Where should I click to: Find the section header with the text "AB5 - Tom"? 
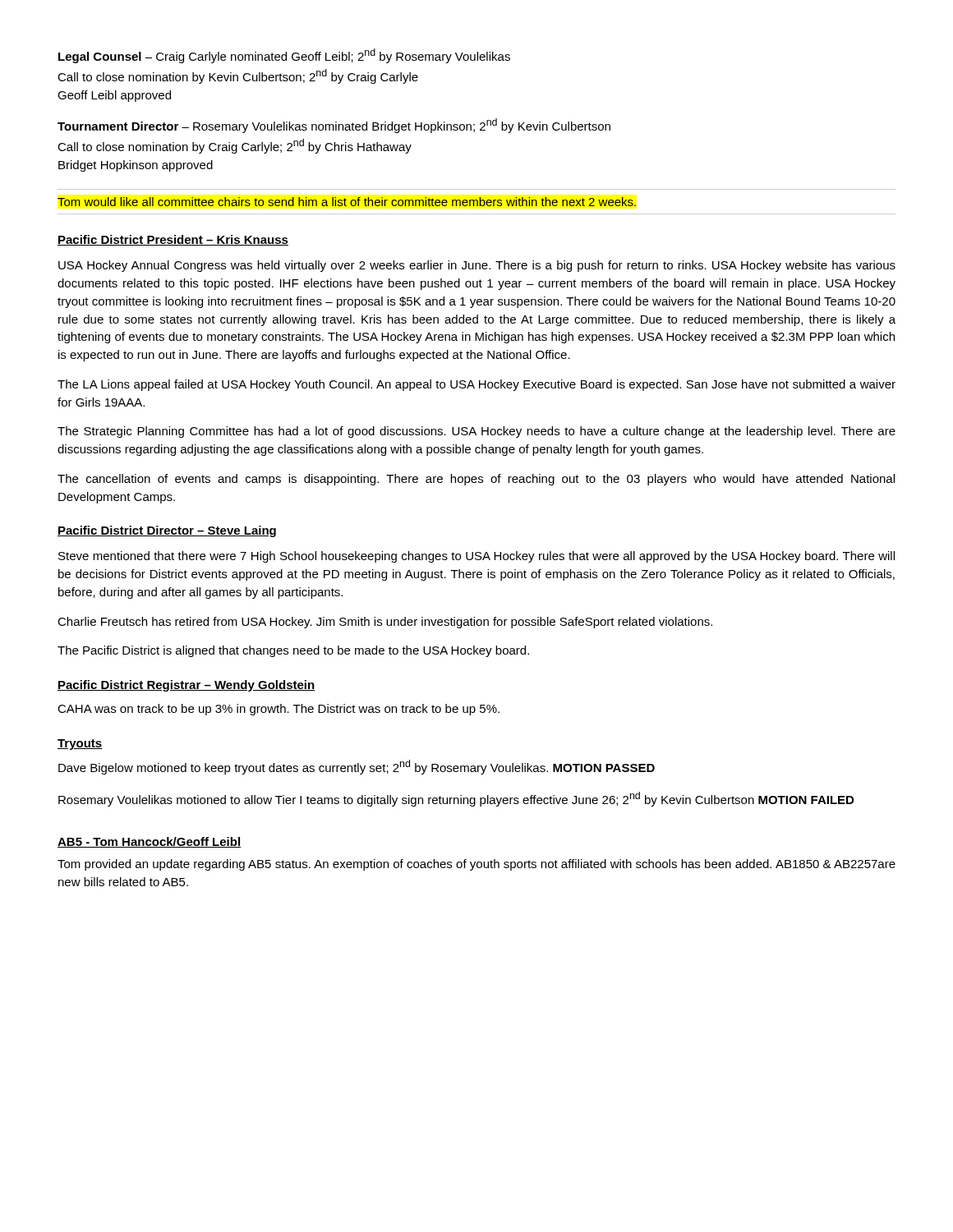click(x=149, y=842)
